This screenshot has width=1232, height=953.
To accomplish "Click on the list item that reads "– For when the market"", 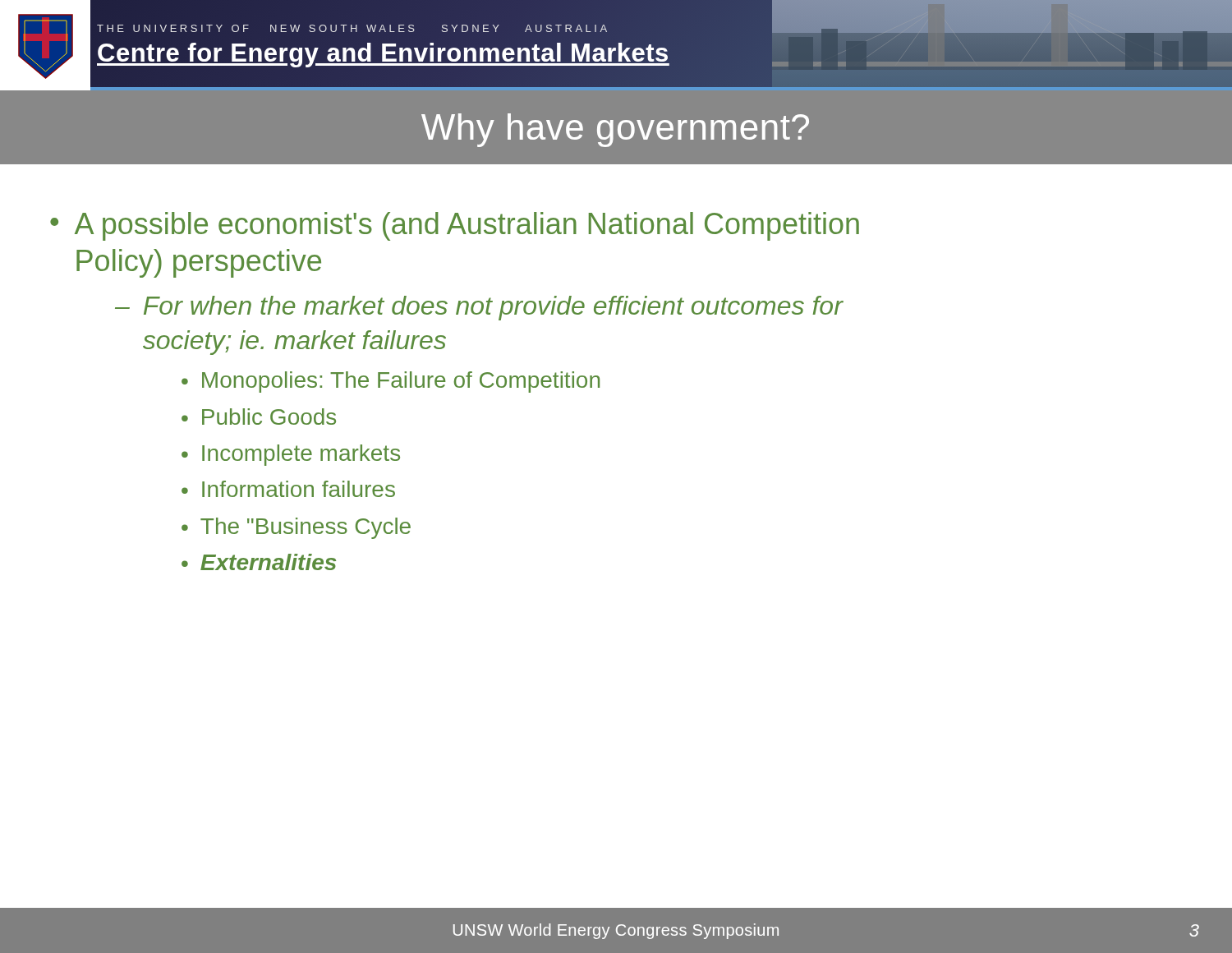I will (479, 323).
